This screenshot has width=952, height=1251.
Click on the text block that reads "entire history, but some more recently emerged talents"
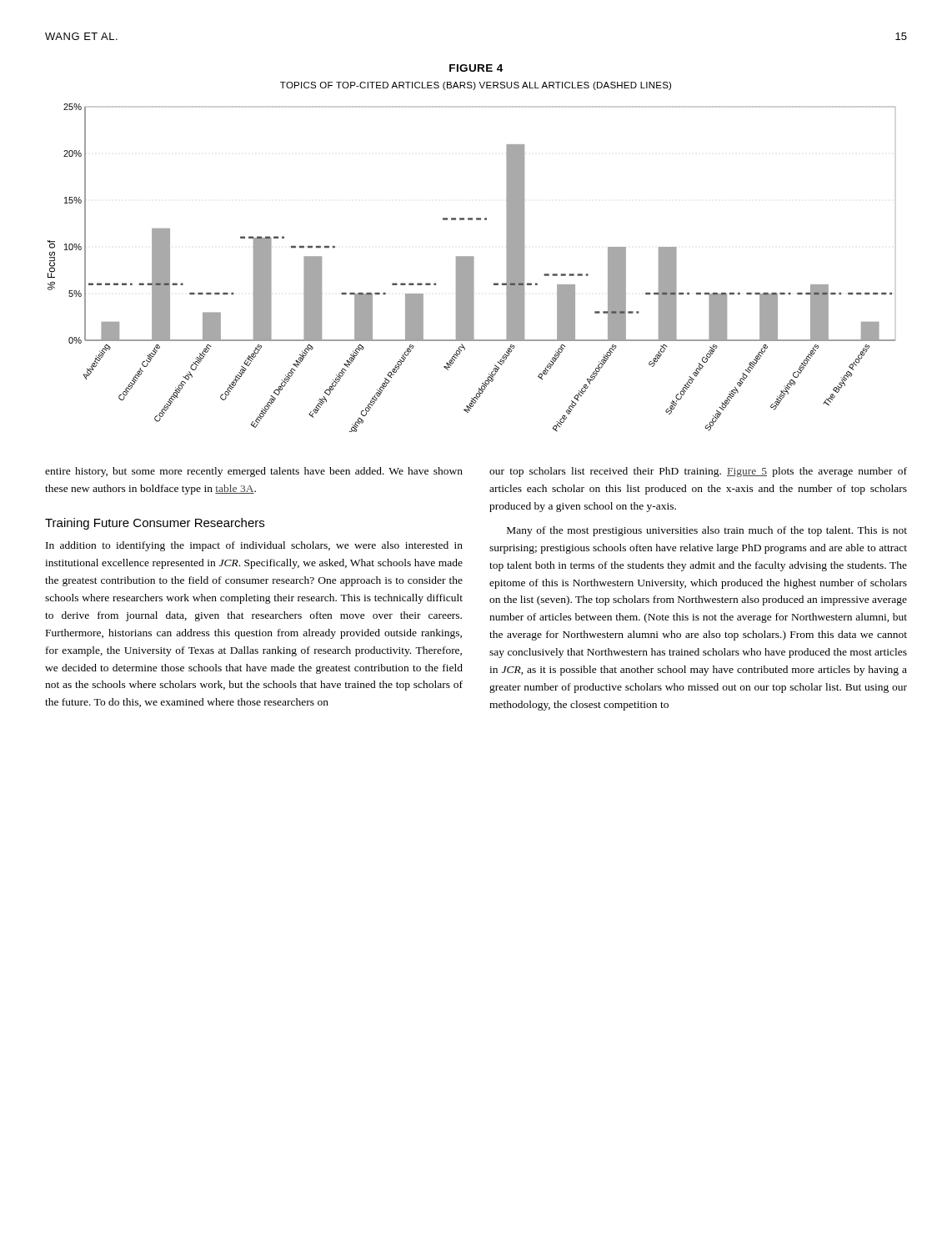(x=254, y=480)
